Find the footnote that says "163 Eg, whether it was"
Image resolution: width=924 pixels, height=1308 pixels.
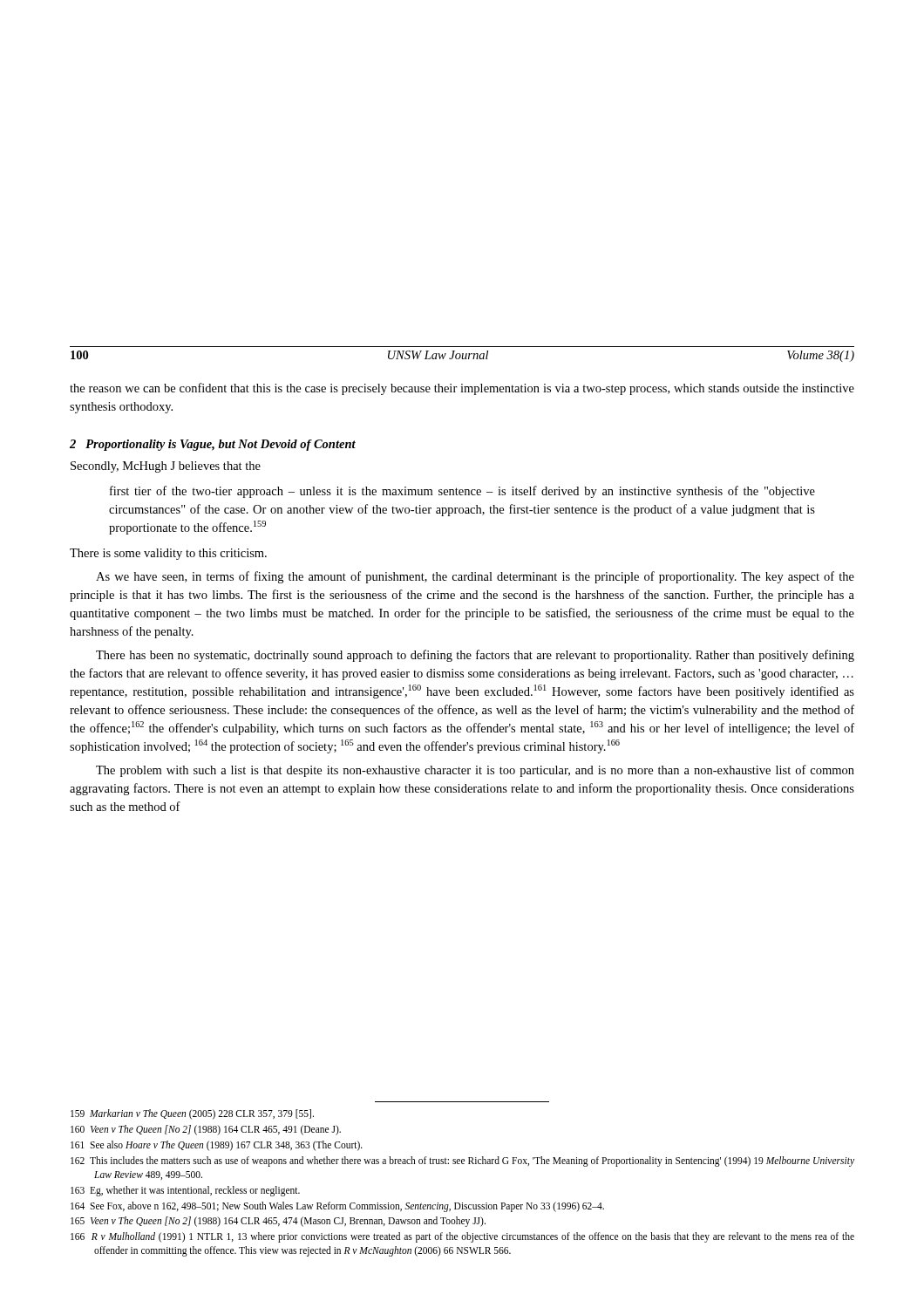pyautogui.click(x=185, y=1190)
